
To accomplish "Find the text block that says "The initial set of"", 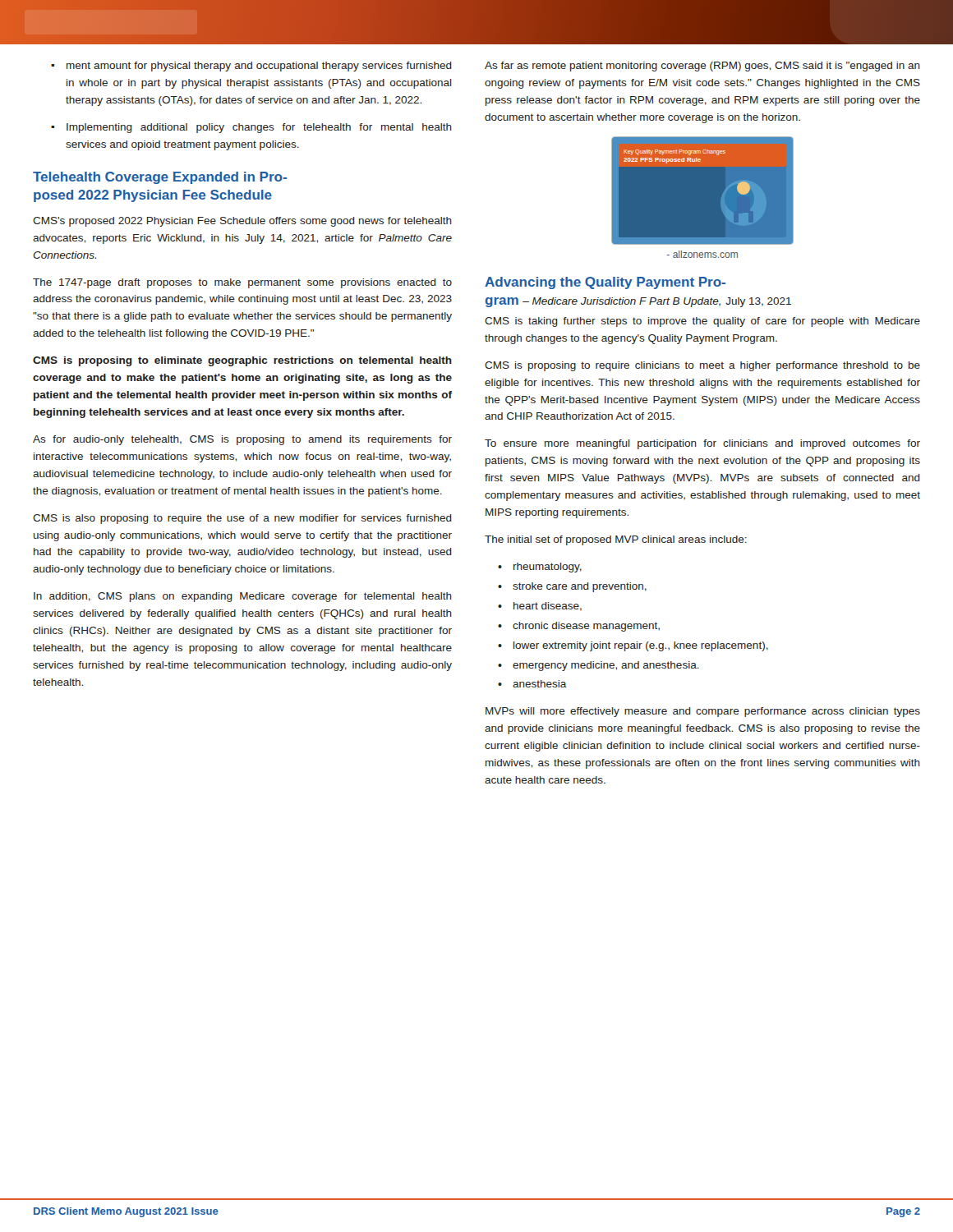I will point(702,540).
